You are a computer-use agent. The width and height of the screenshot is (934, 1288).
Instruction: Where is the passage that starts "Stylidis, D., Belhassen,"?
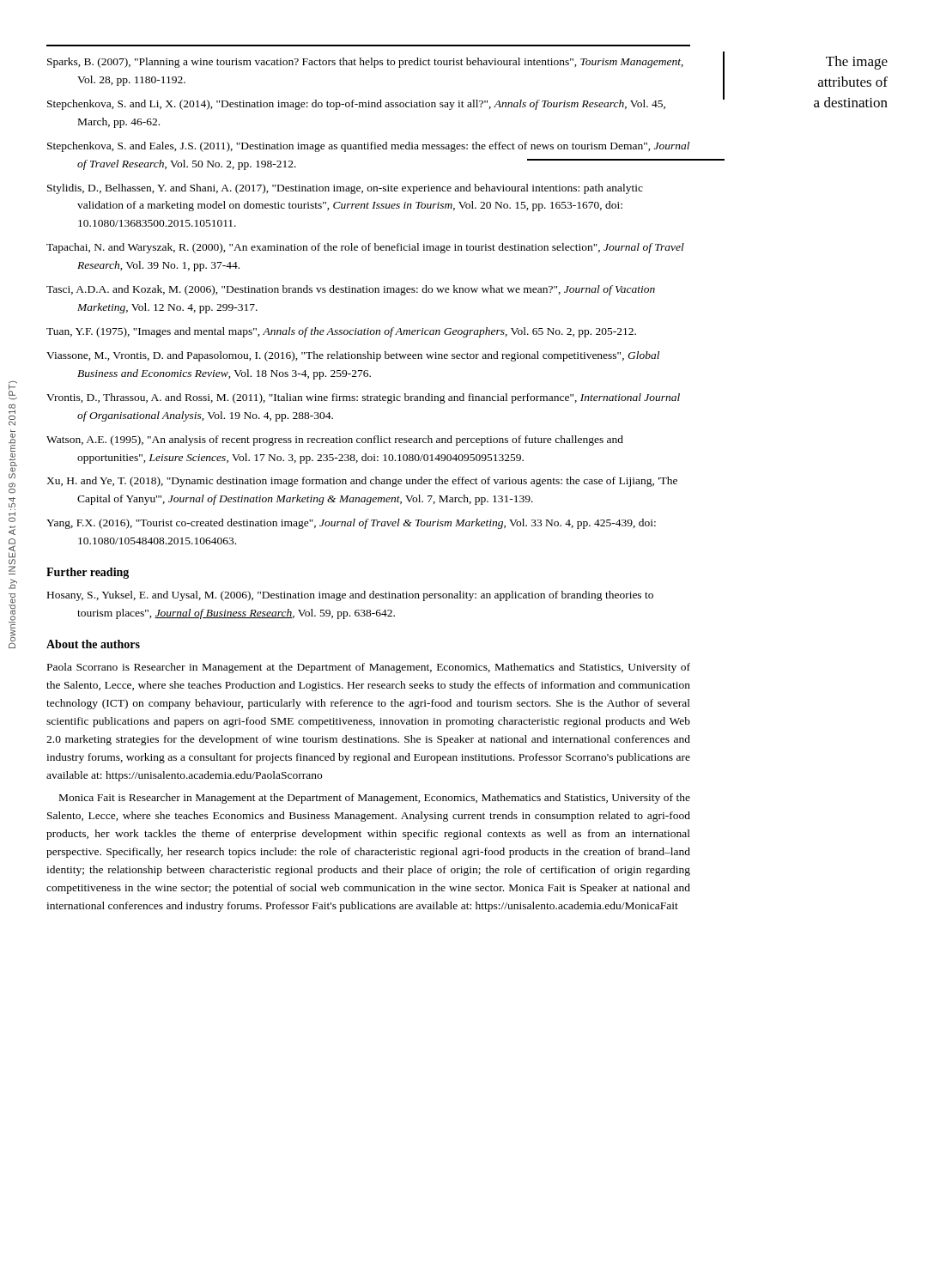pos(345,205)
